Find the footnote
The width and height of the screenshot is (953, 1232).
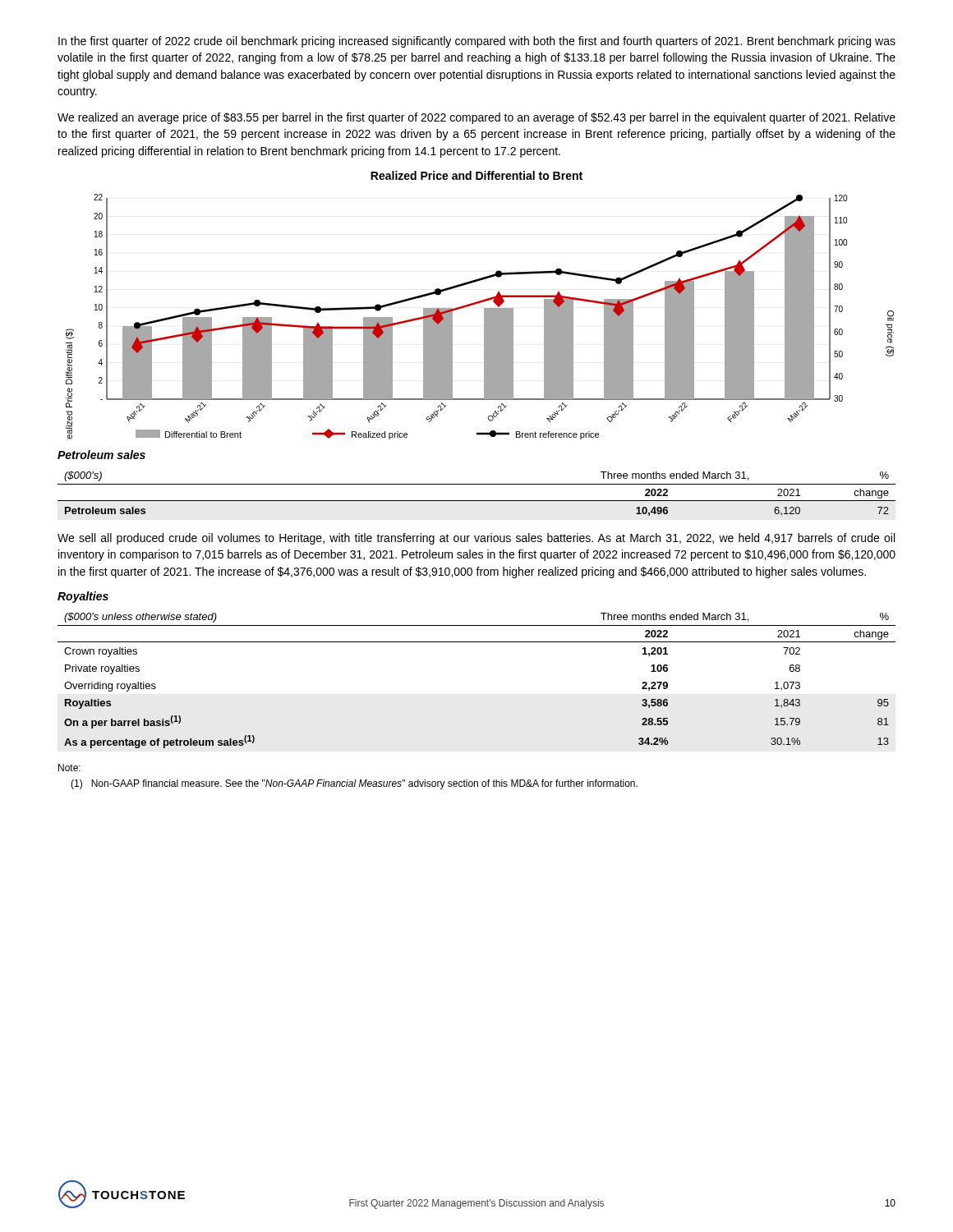pos(476,776)
